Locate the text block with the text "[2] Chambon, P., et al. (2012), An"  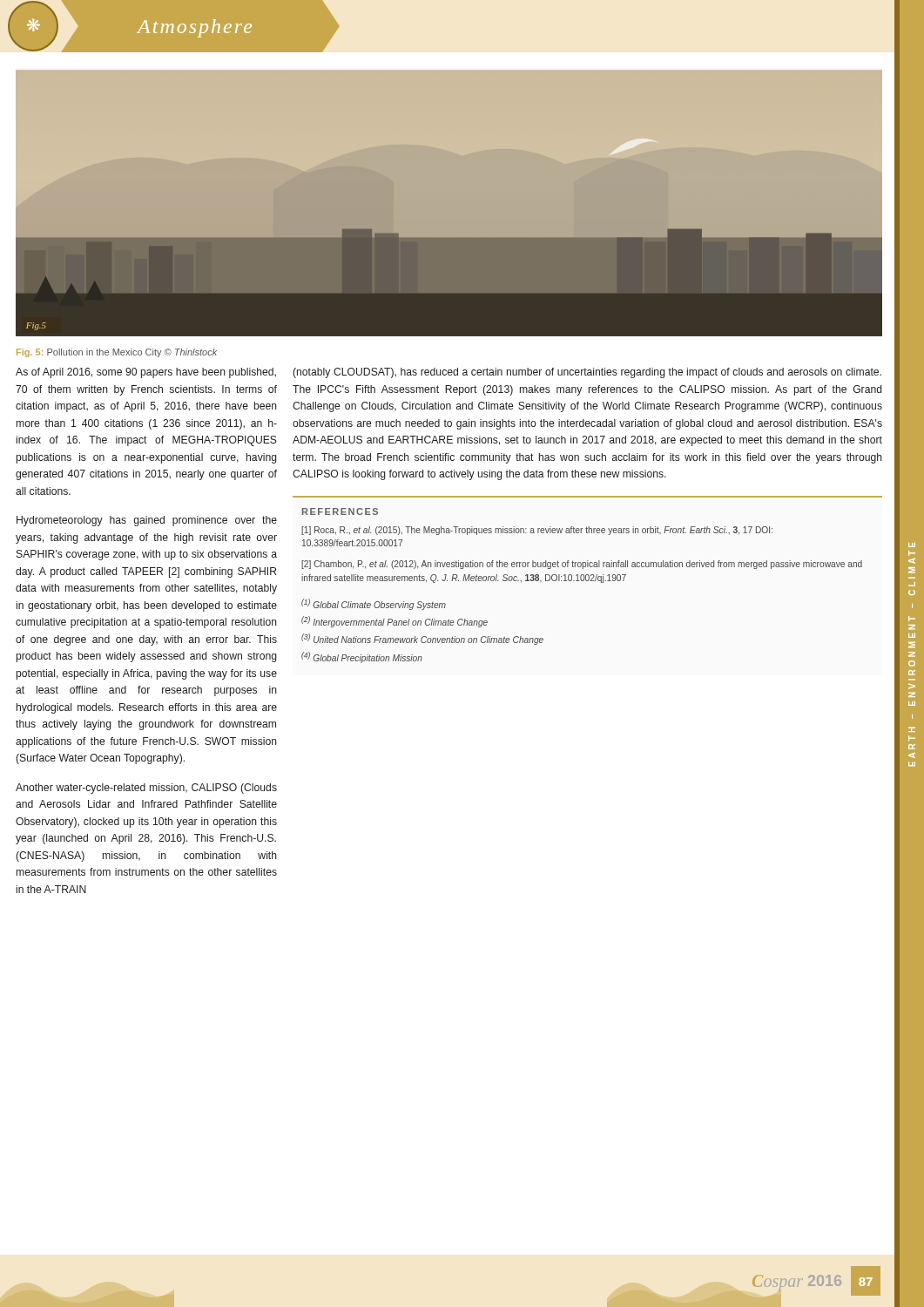point(582,571)
